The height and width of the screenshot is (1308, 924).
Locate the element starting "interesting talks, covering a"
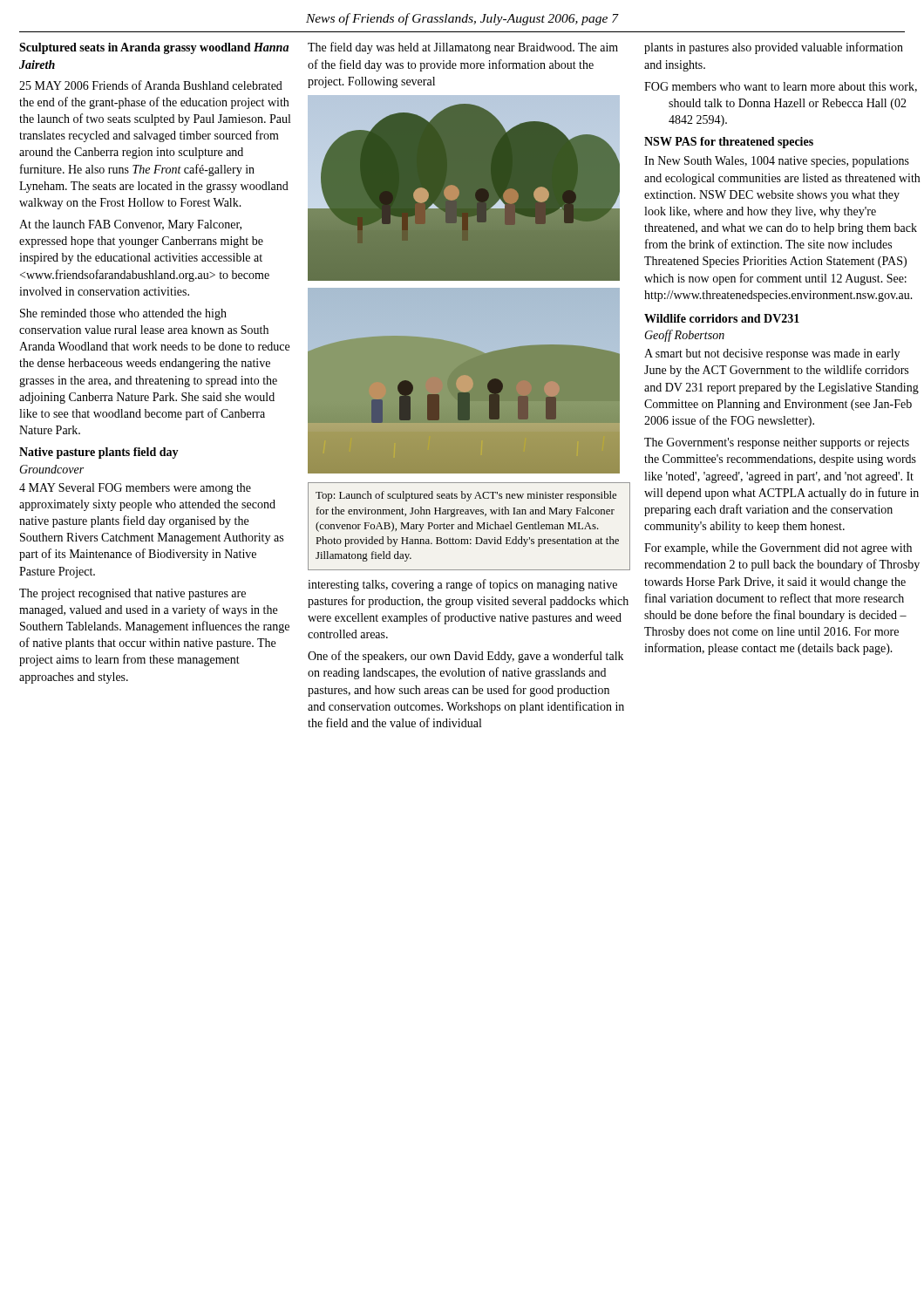coord(468,609)
